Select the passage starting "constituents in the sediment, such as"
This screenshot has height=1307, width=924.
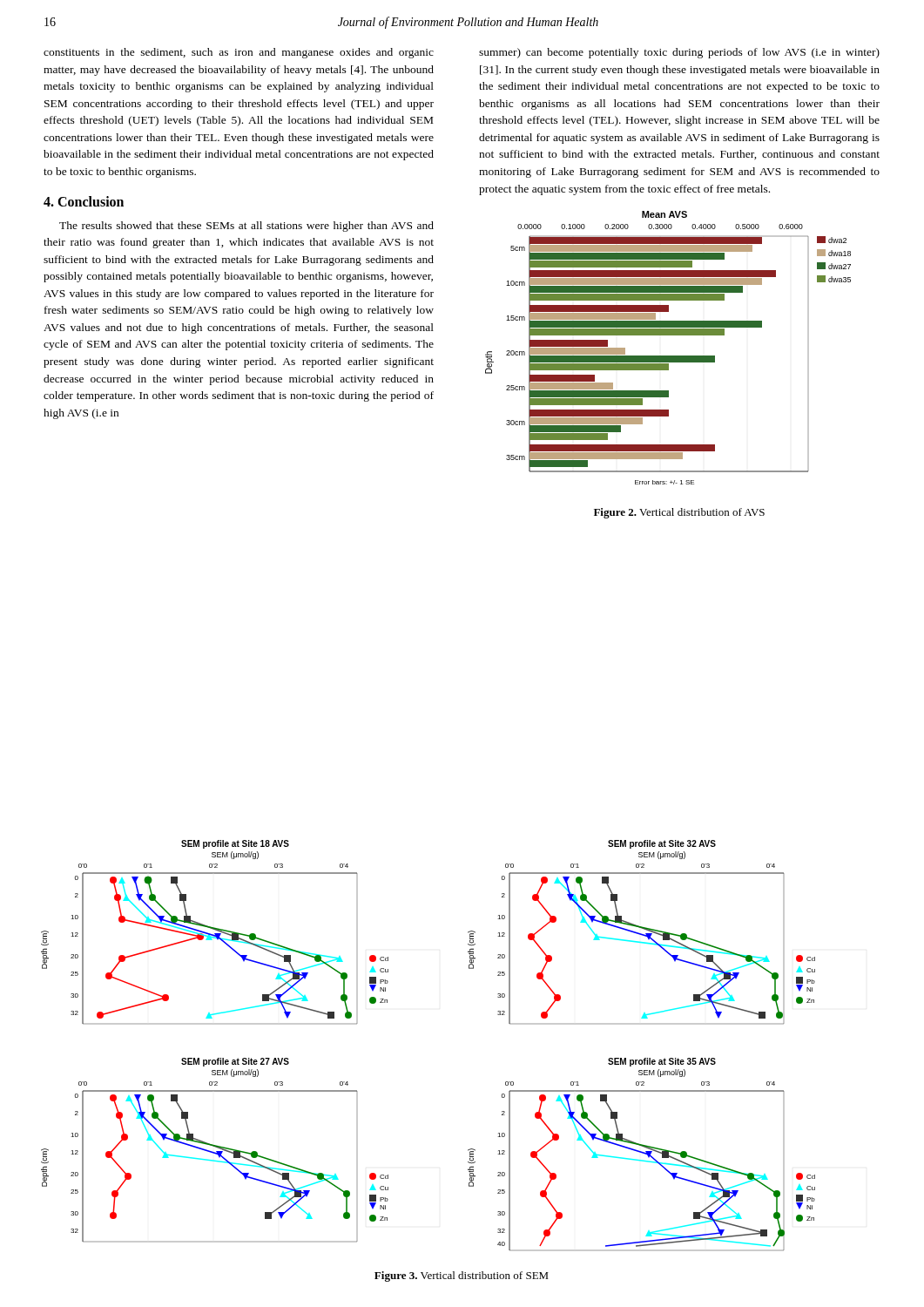(x=239, y=112)
